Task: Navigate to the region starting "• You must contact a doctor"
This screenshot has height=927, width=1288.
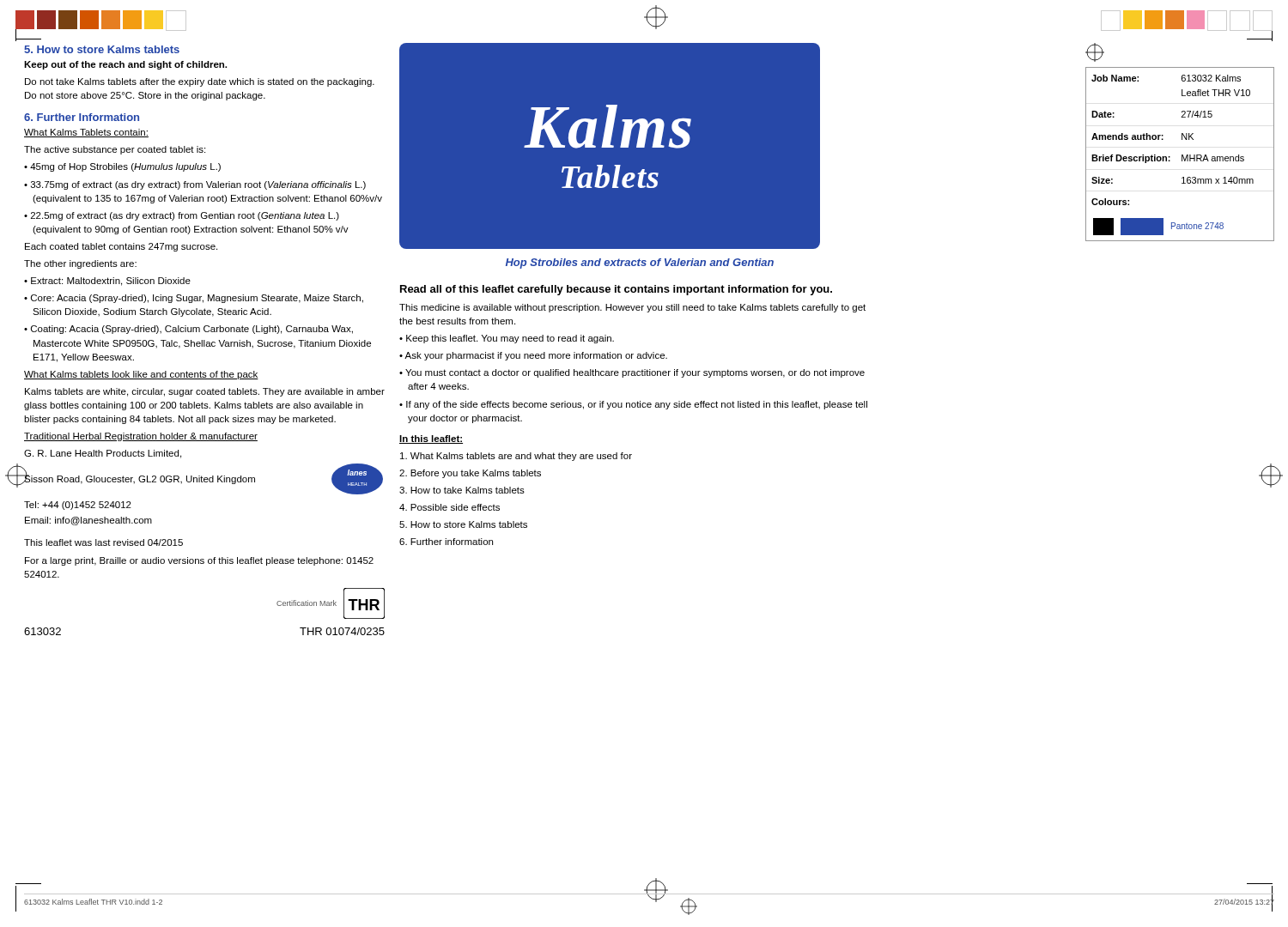Action: pyautogui.click(x=632, y=380)
